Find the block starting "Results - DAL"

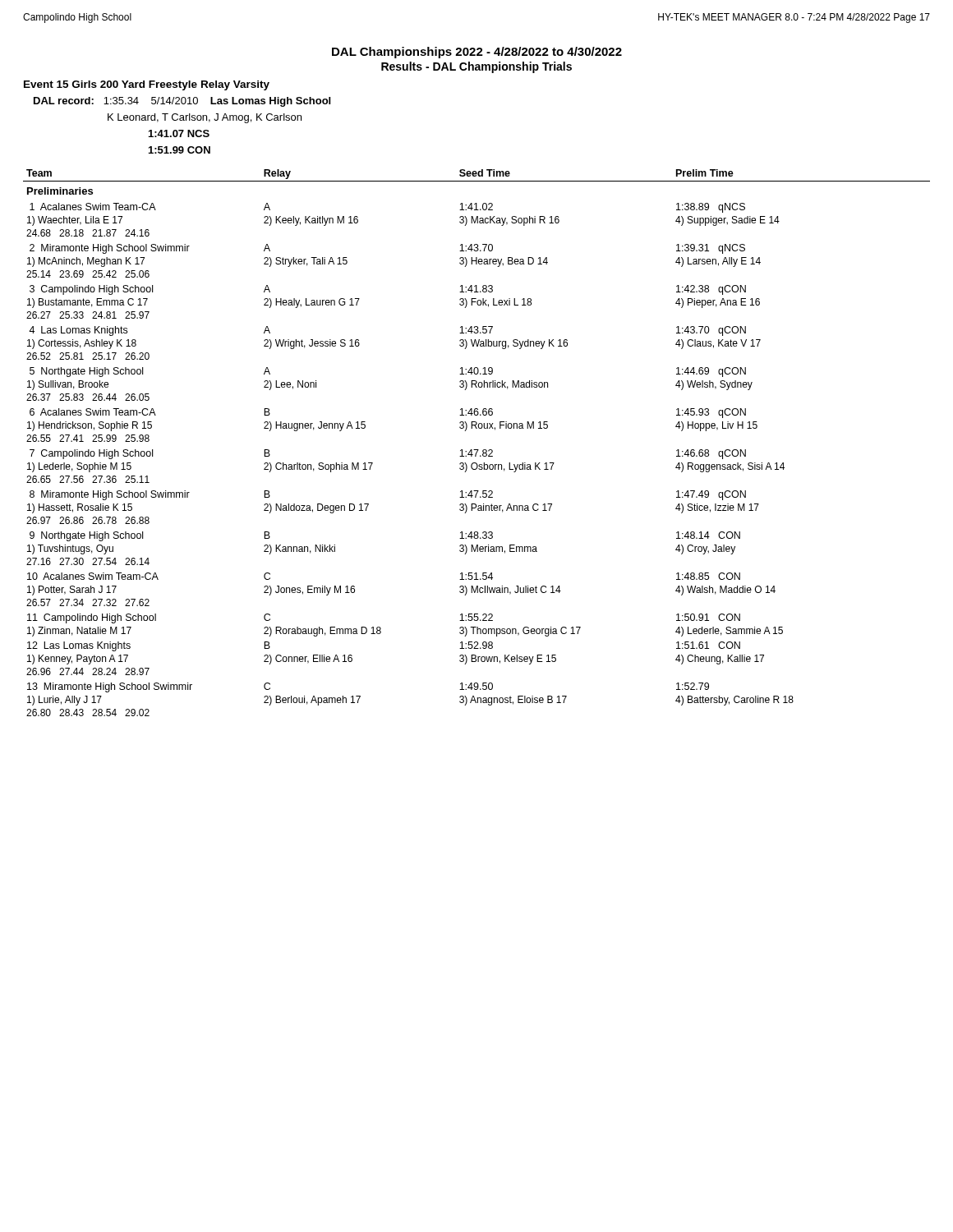(x=476, y=67)
